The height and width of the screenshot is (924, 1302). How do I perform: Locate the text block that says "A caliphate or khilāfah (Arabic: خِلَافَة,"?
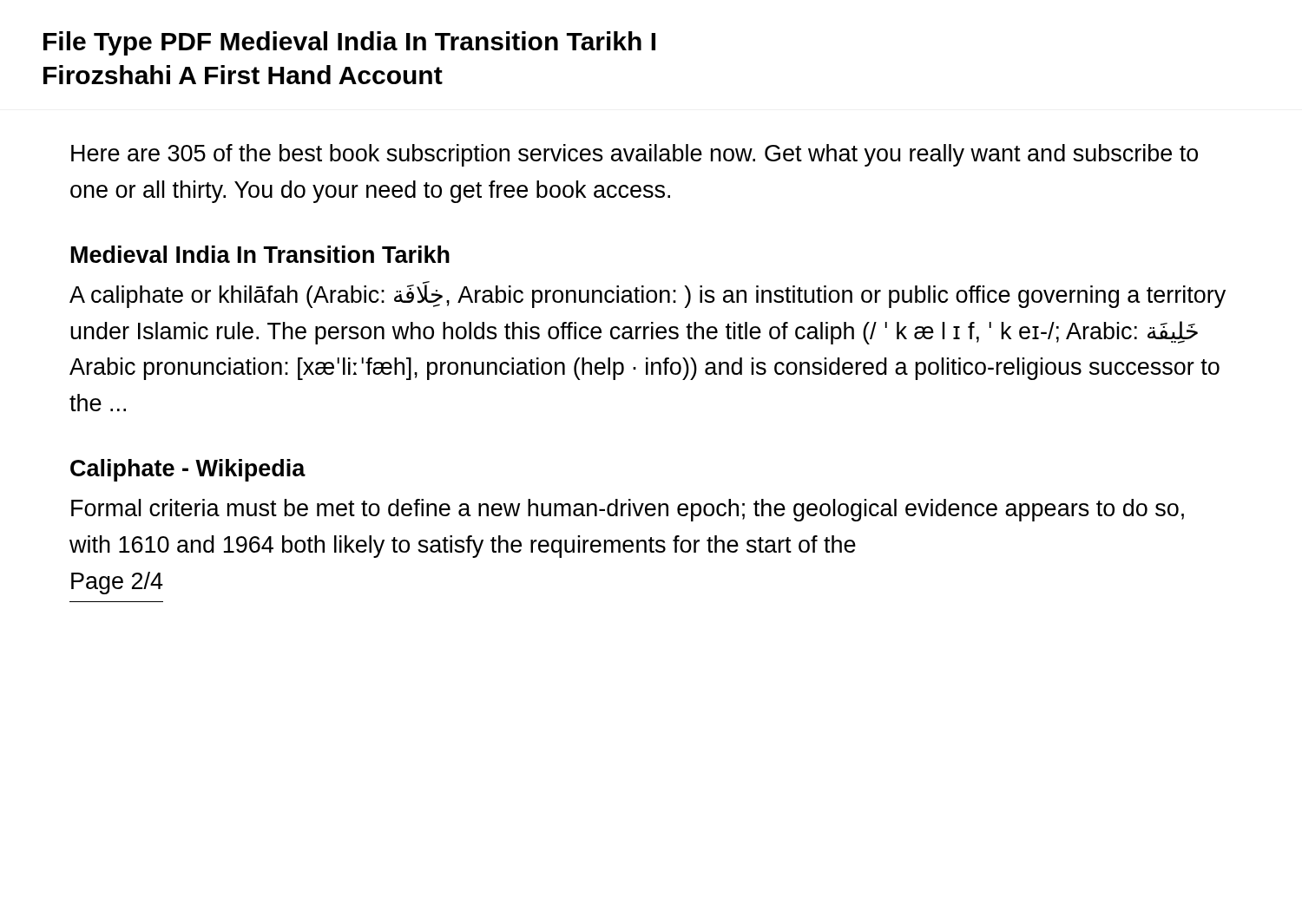648,349
